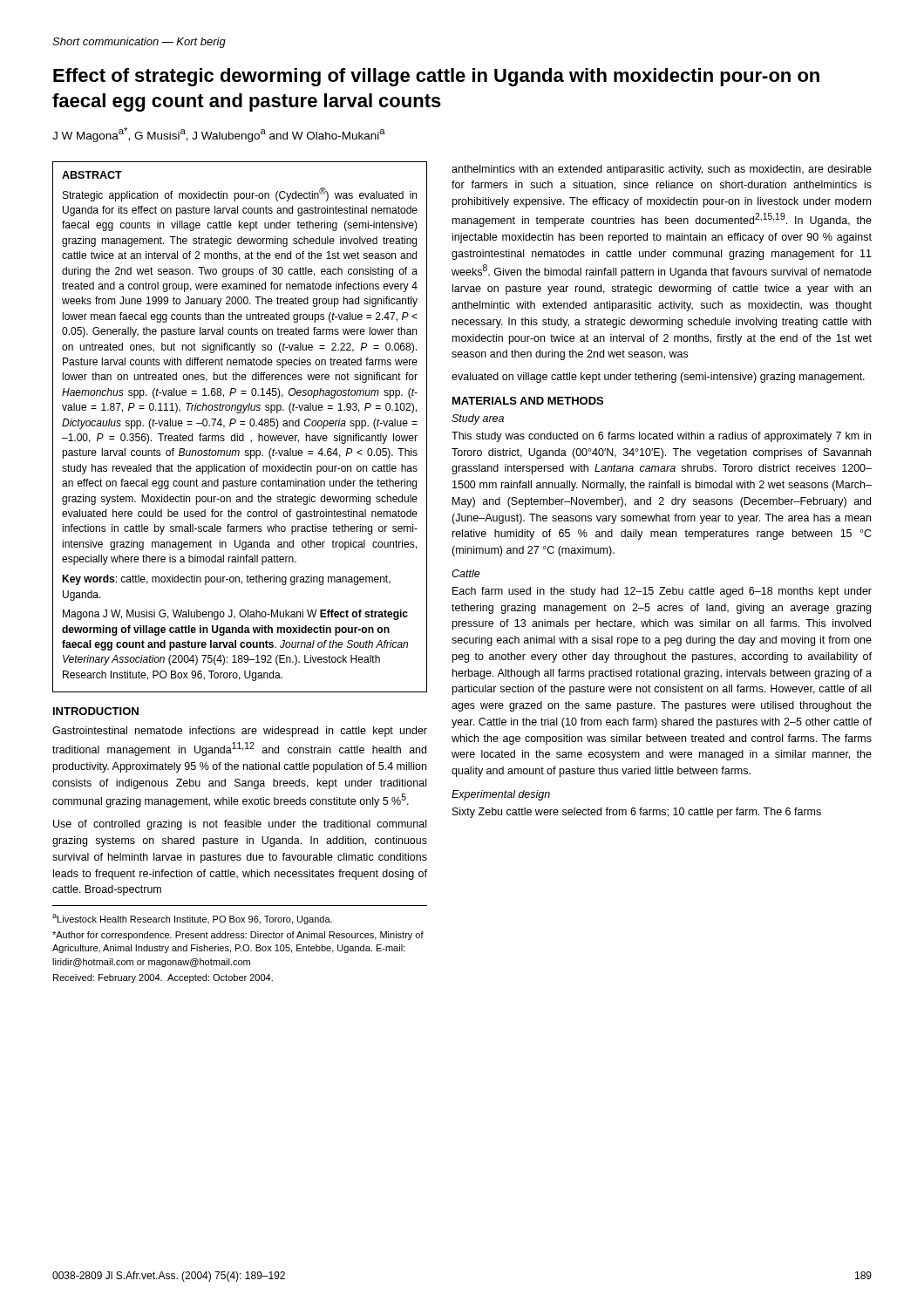Locate the text block containing "evaluated on village cattle kept under"

pos(658,377)
